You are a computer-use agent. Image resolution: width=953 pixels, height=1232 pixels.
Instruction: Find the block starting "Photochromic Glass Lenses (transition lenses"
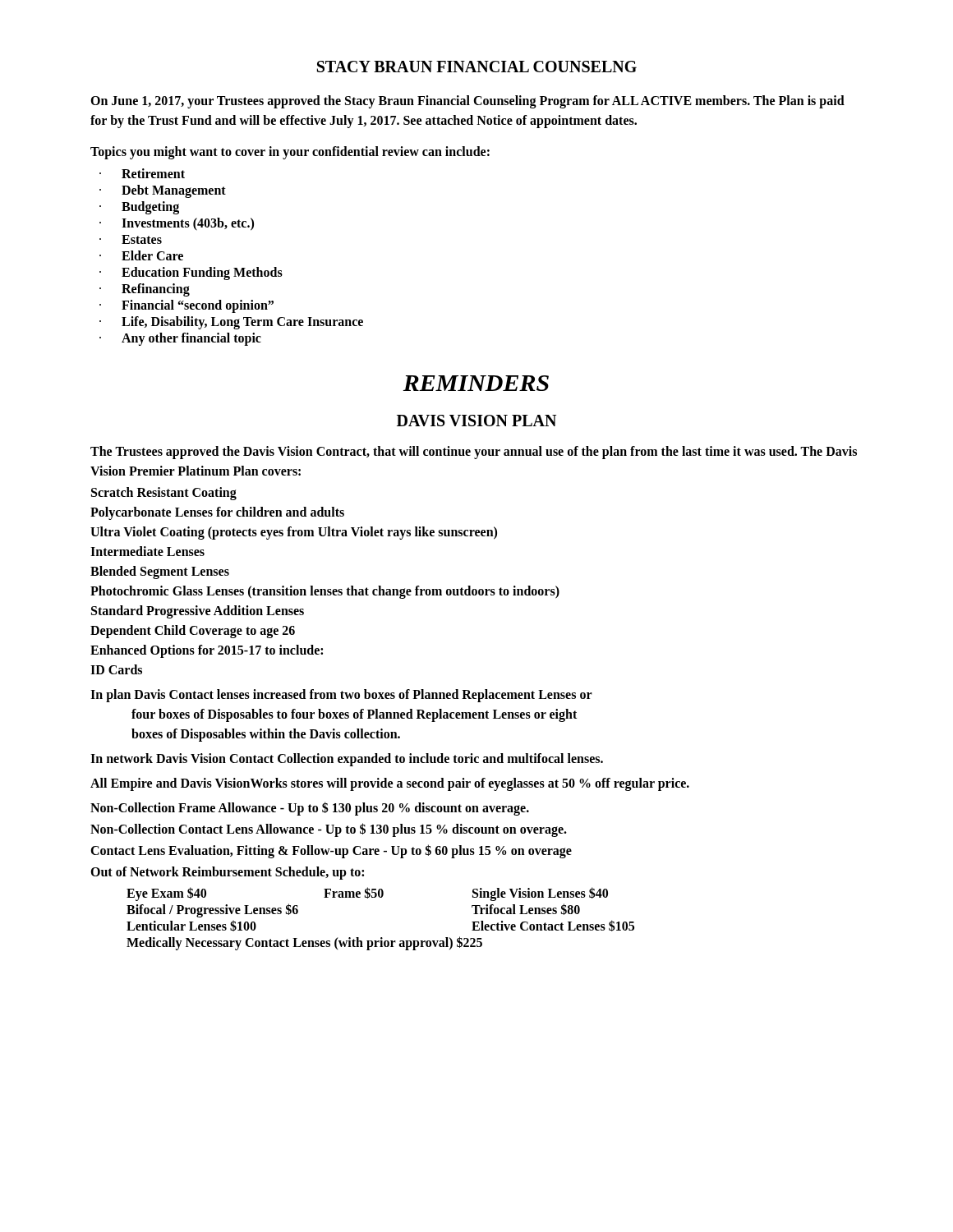[x=325, y=591]
